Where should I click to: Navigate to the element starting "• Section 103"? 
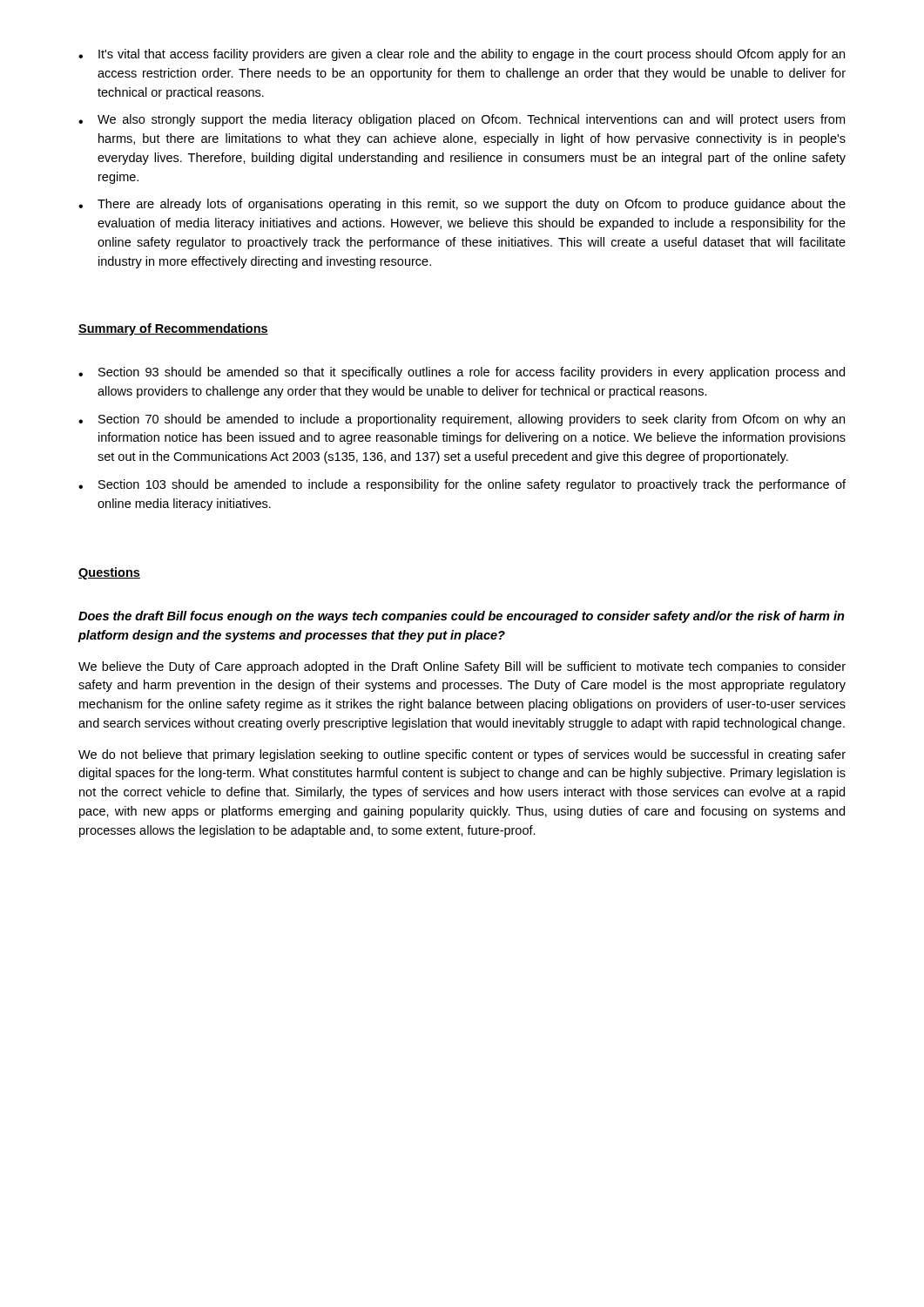[x=462, y=494]
